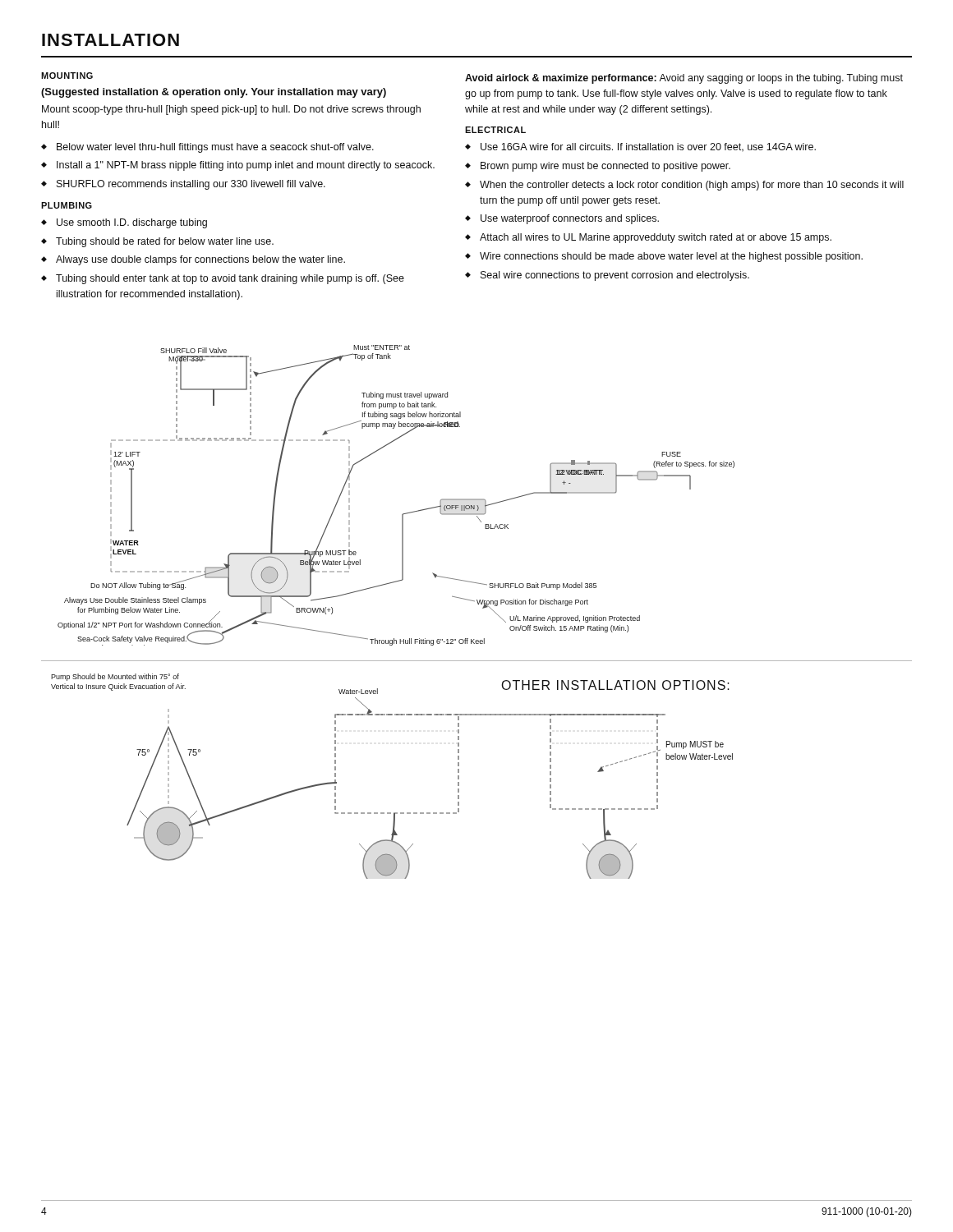Find the list item containing "Seal wire connections to prevent corrosion"
The height and width of the screenshot is (1232, 953).
point(615,275)
